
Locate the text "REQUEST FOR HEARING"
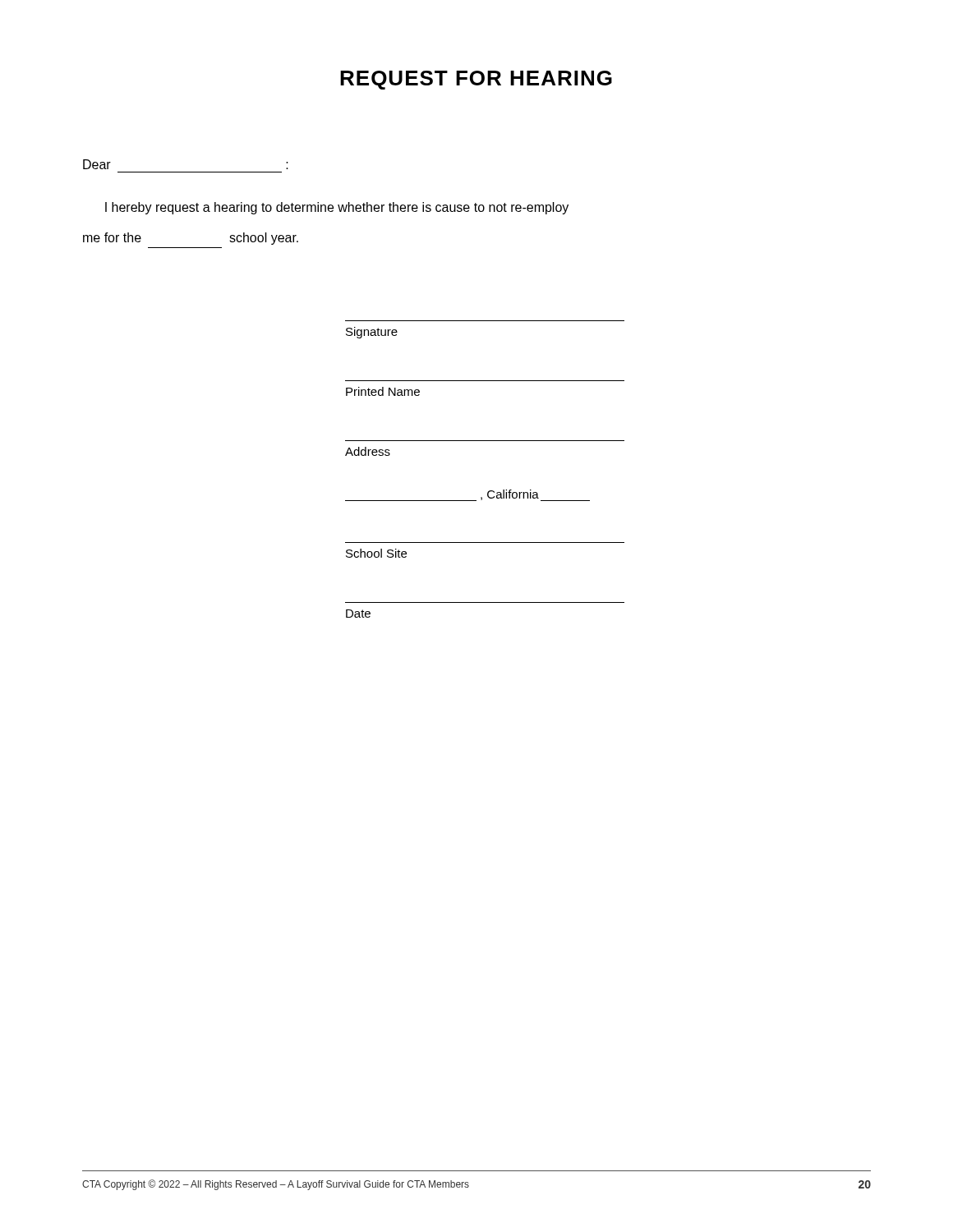[476, 78]
